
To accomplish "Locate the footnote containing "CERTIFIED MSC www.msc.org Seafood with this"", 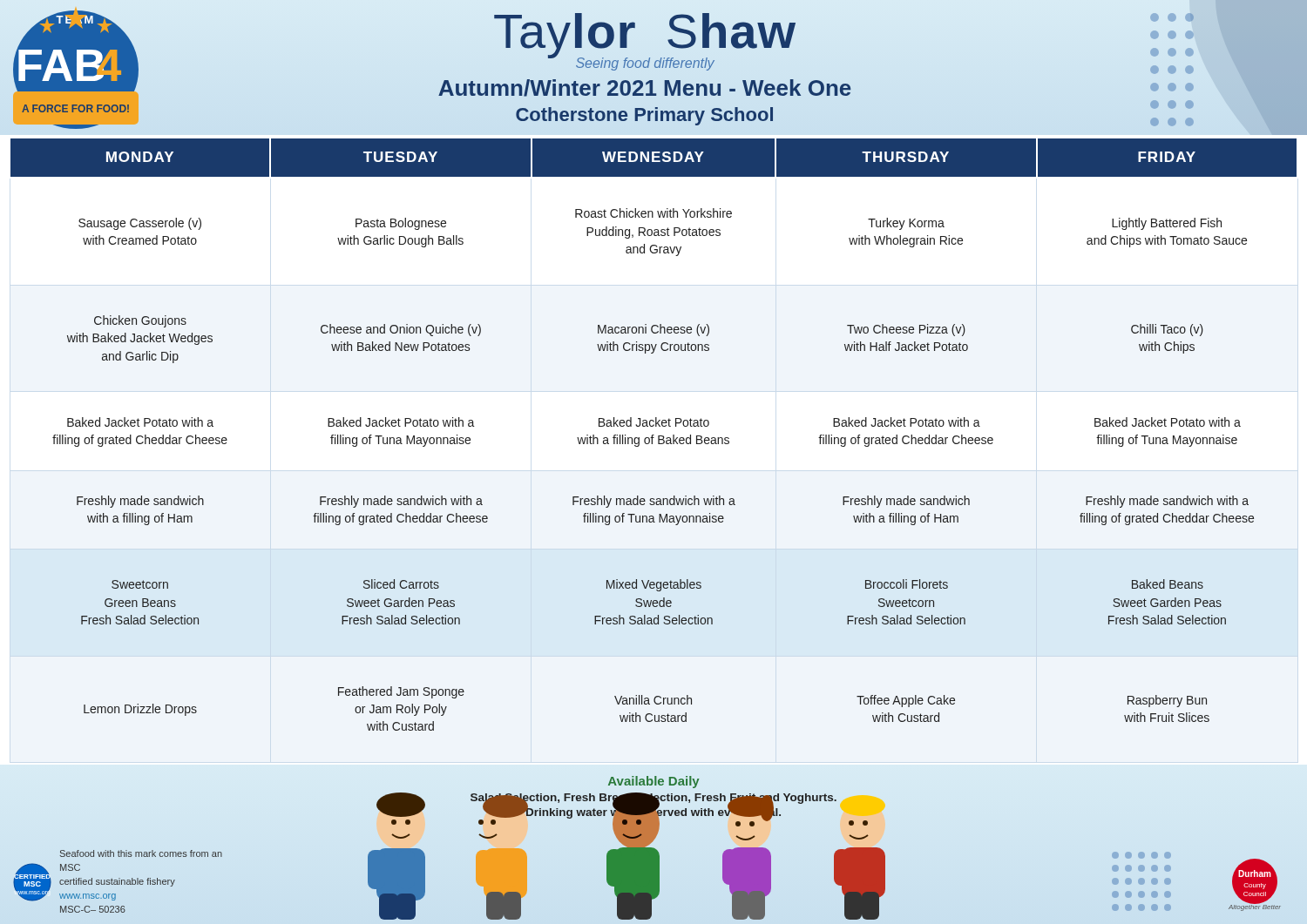I will [123, 882].
